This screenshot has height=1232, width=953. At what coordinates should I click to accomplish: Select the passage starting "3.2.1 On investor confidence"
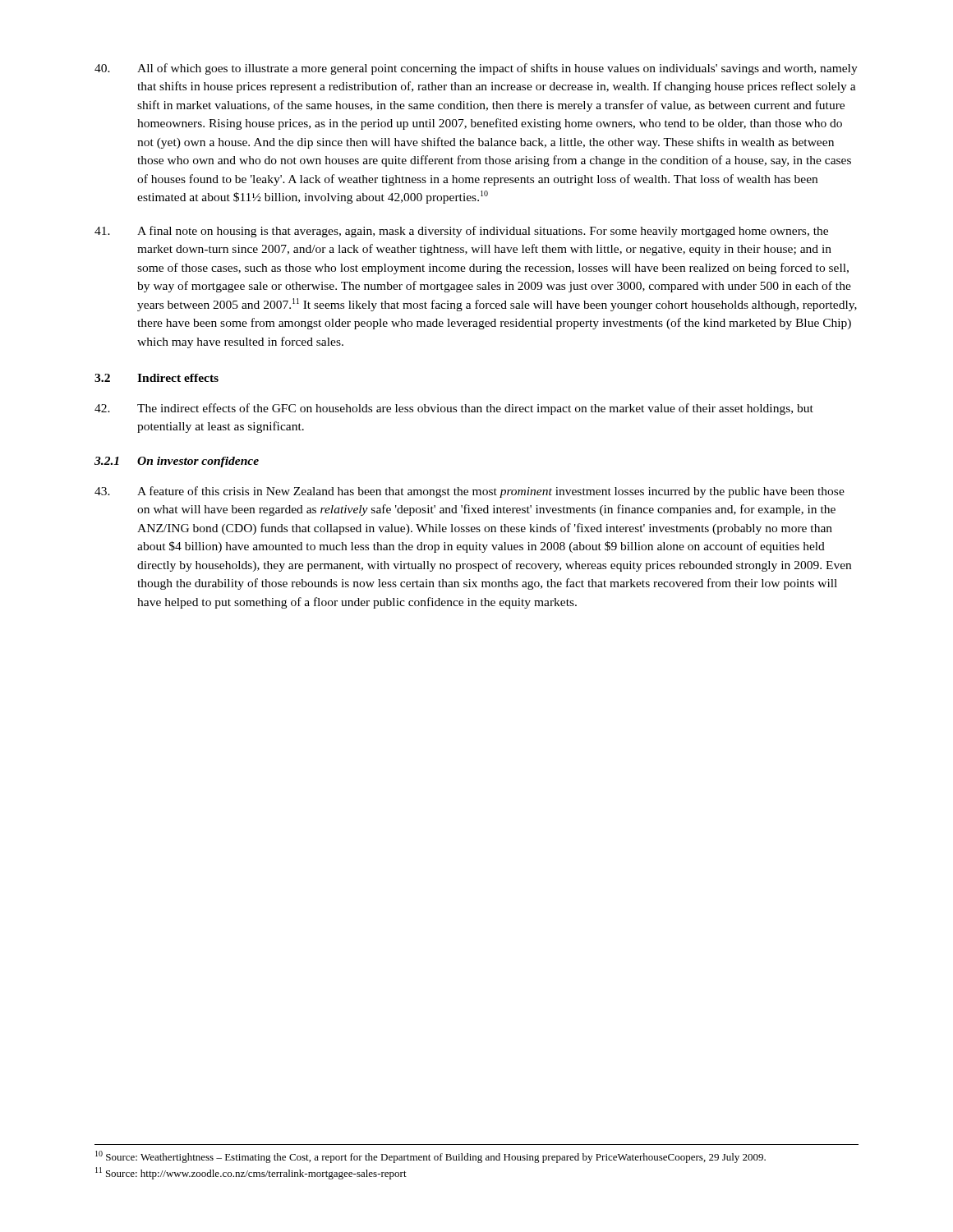coord(177,461)
